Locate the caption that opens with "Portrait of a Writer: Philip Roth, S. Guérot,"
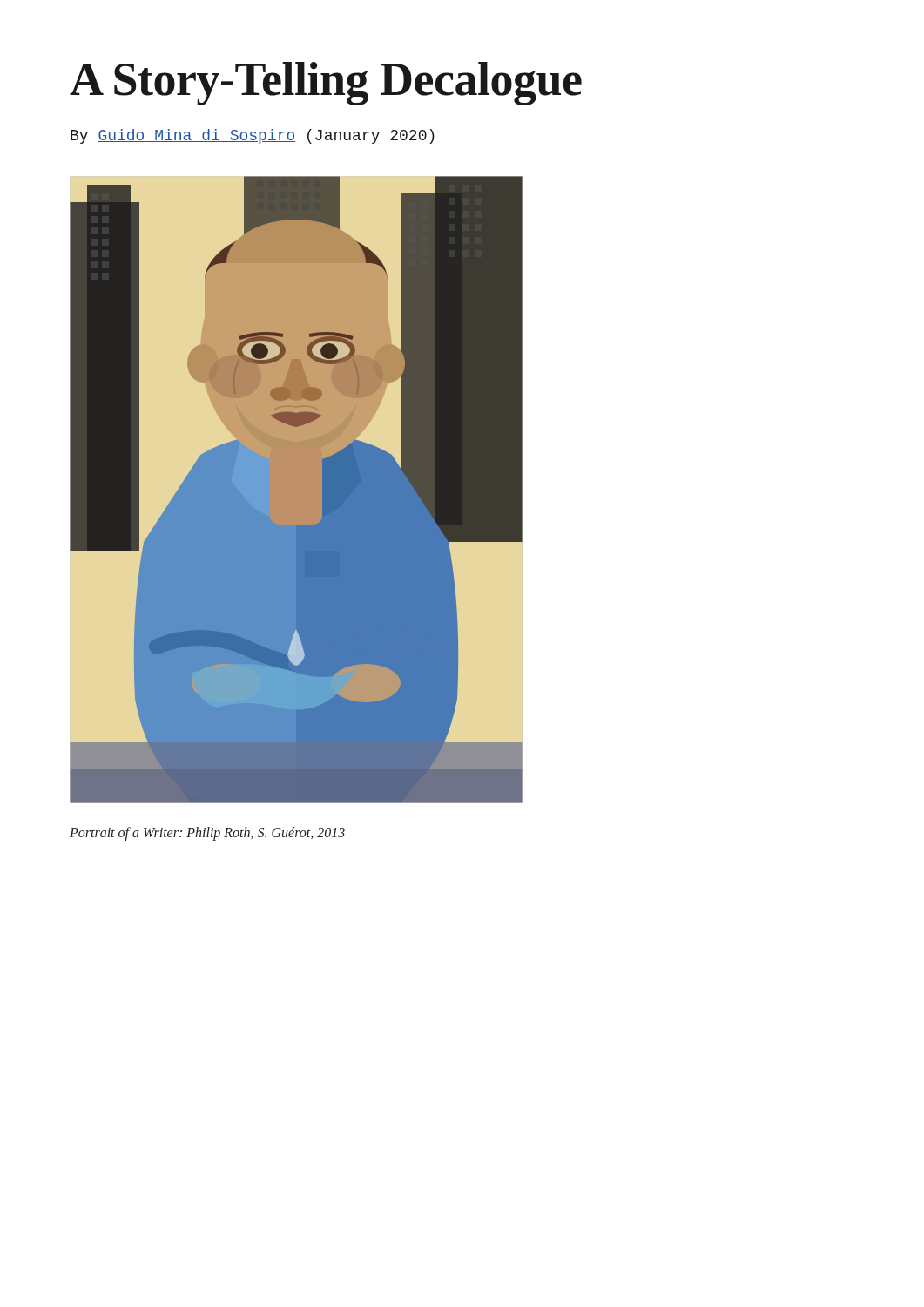The height and width of the screenshot is (1307, 924). (x=207, y=834)
